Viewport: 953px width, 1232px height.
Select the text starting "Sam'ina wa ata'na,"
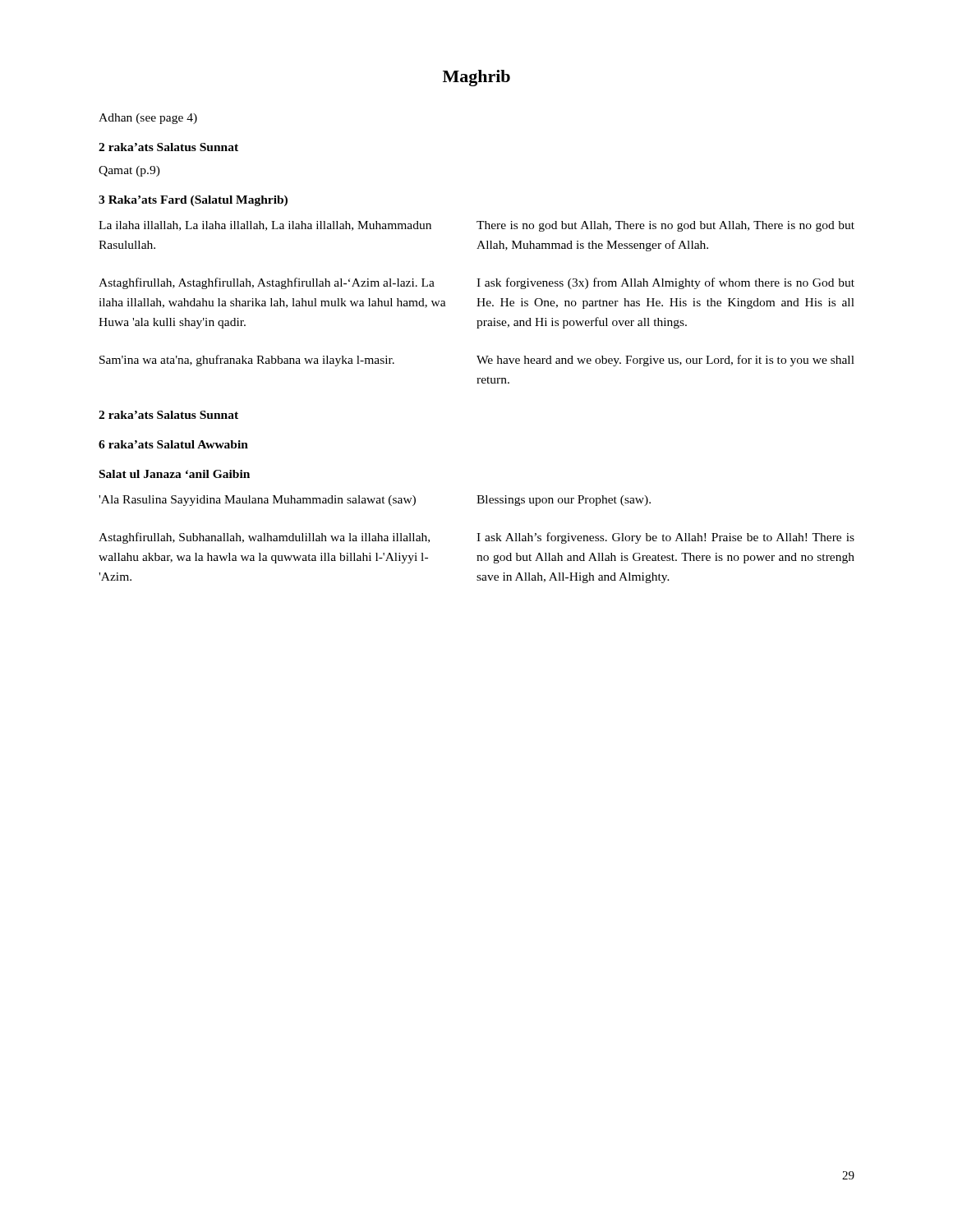(x=247, y=359)
